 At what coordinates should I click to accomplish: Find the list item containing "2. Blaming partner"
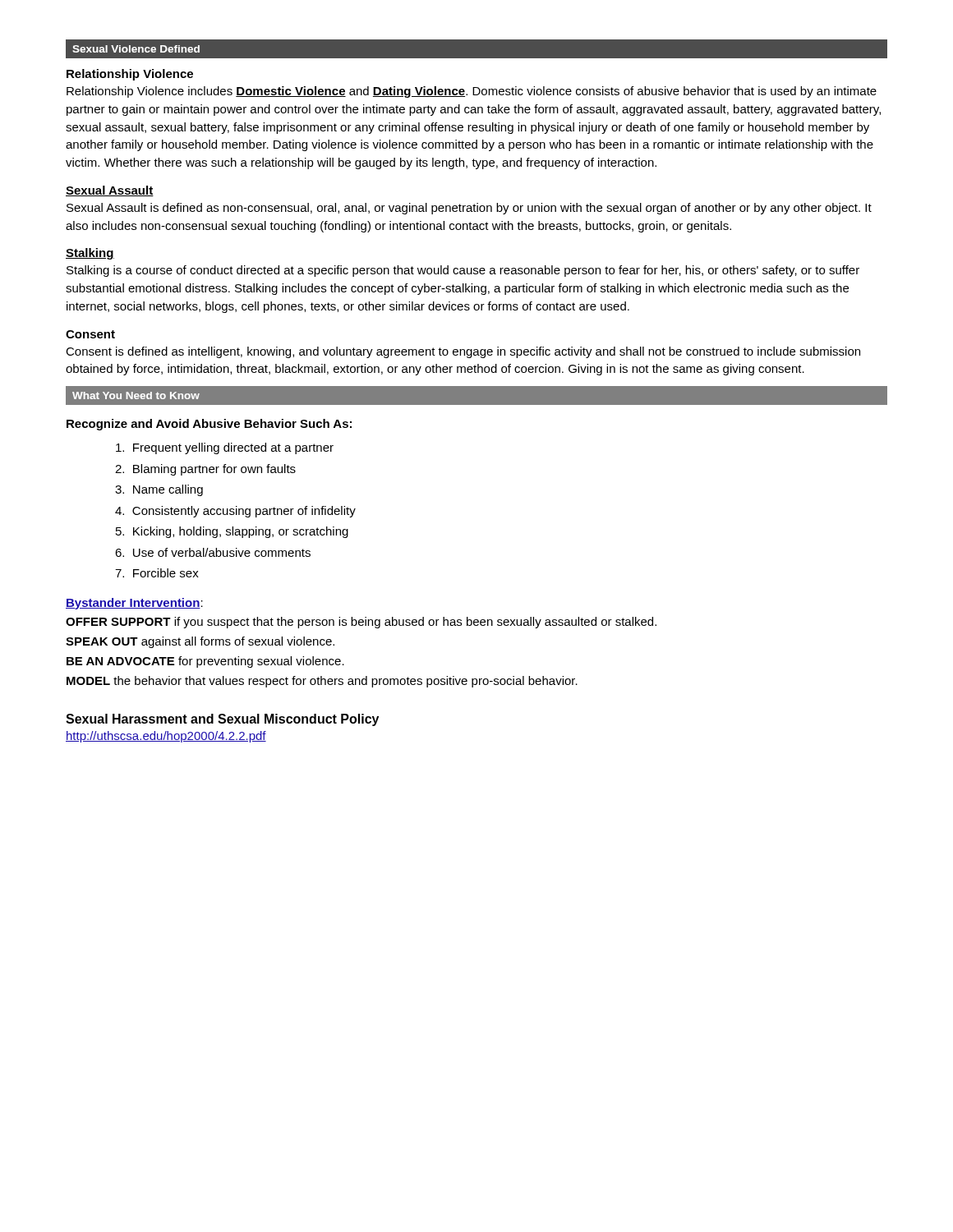(205, 468)
